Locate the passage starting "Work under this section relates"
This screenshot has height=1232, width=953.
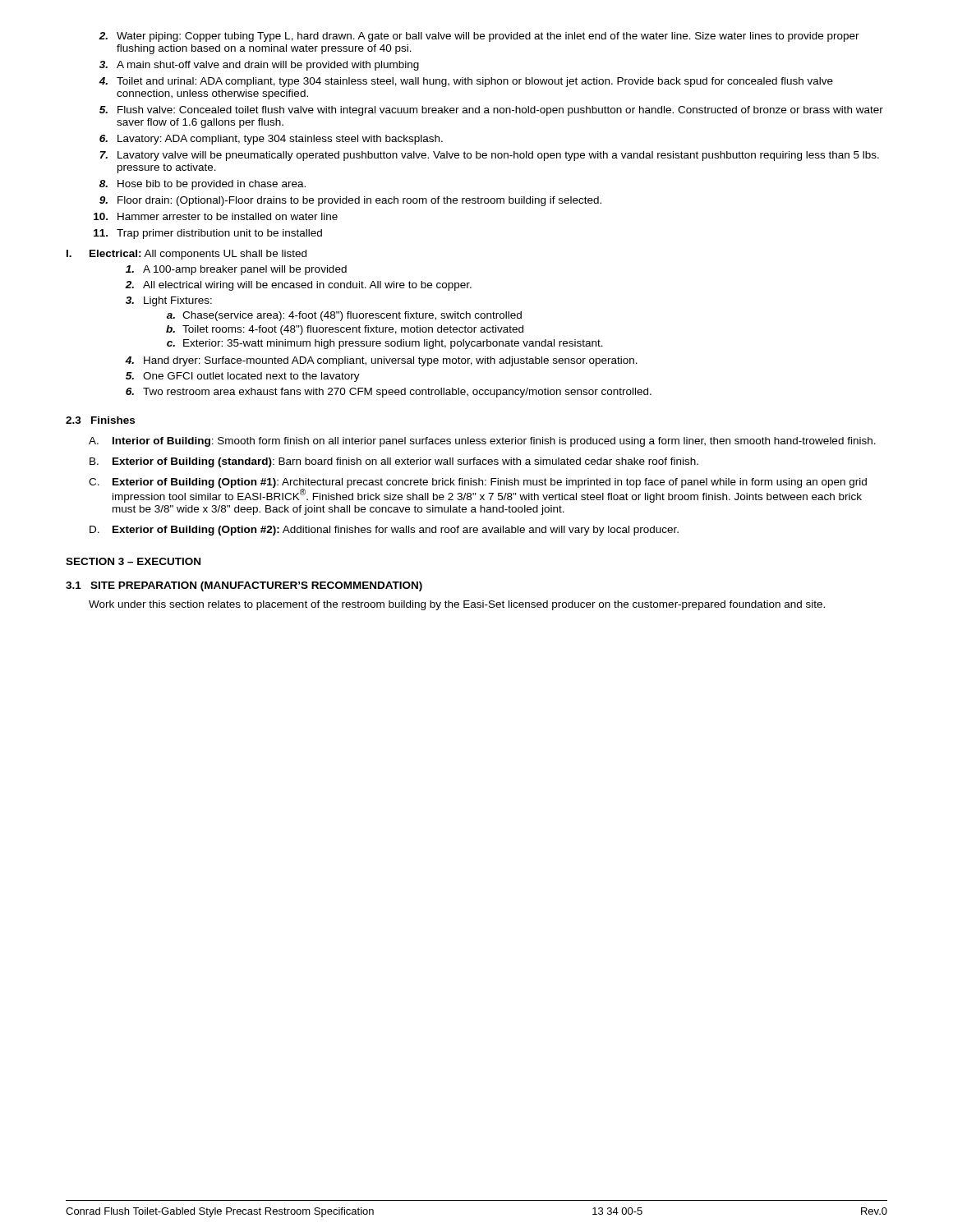click(457, 604)
